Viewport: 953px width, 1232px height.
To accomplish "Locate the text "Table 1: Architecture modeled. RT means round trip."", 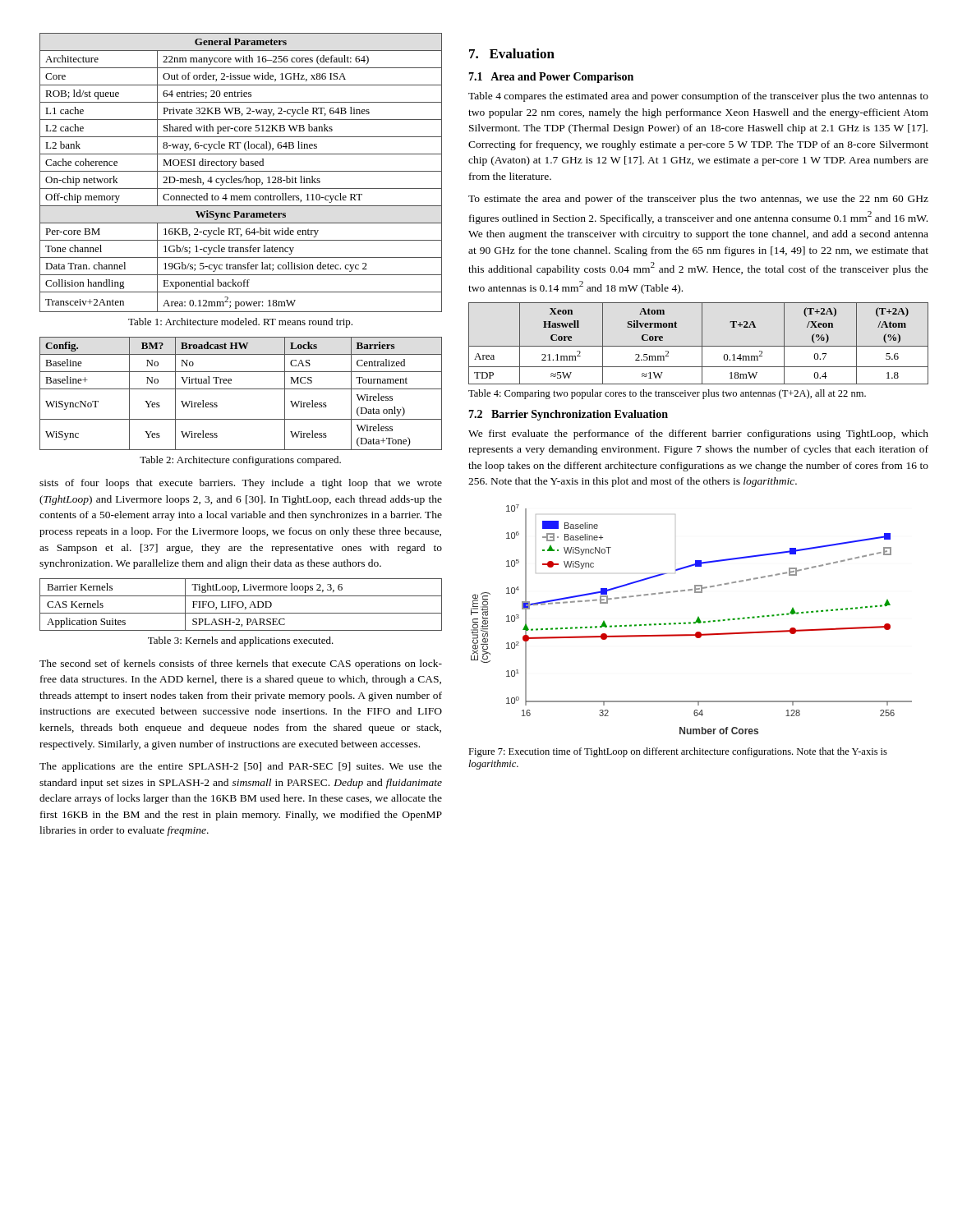I will click(x=241, y=322).
